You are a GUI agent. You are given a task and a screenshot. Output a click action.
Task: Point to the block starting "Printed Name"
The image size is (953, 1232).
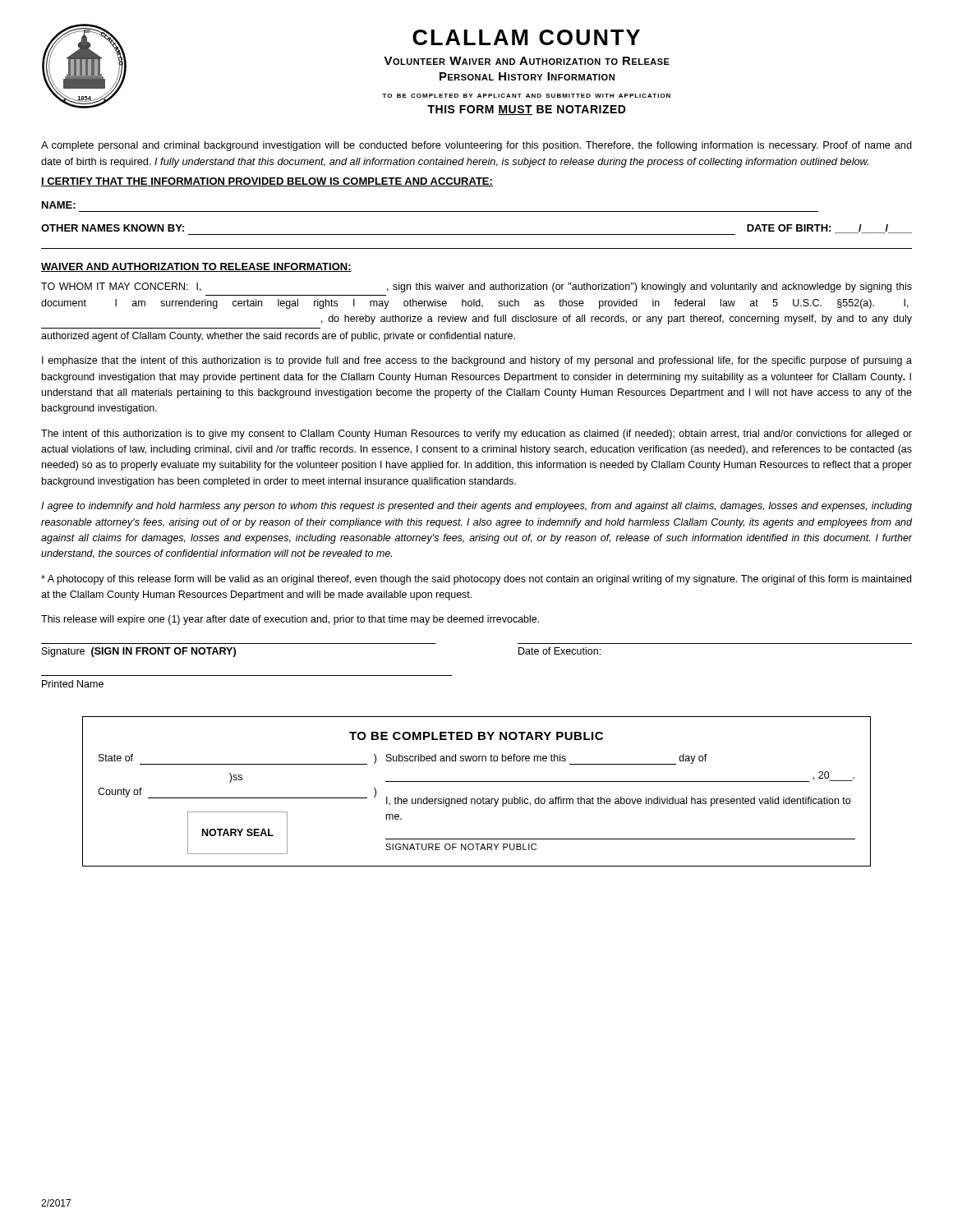[x=246, y=682]
